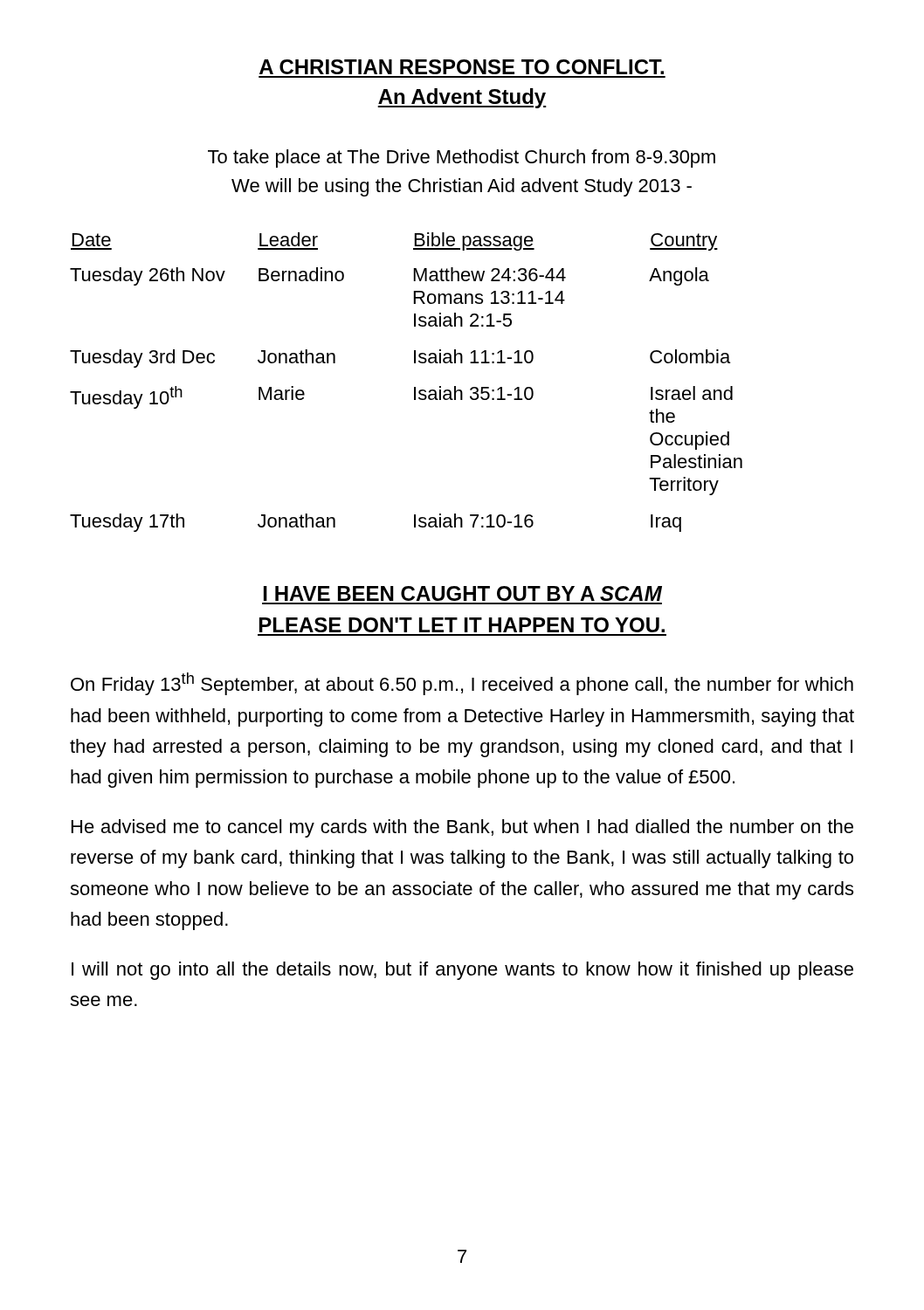Locate the block of text that opens with "He advised me to"

pyautogui.click(x=462, y=873)
